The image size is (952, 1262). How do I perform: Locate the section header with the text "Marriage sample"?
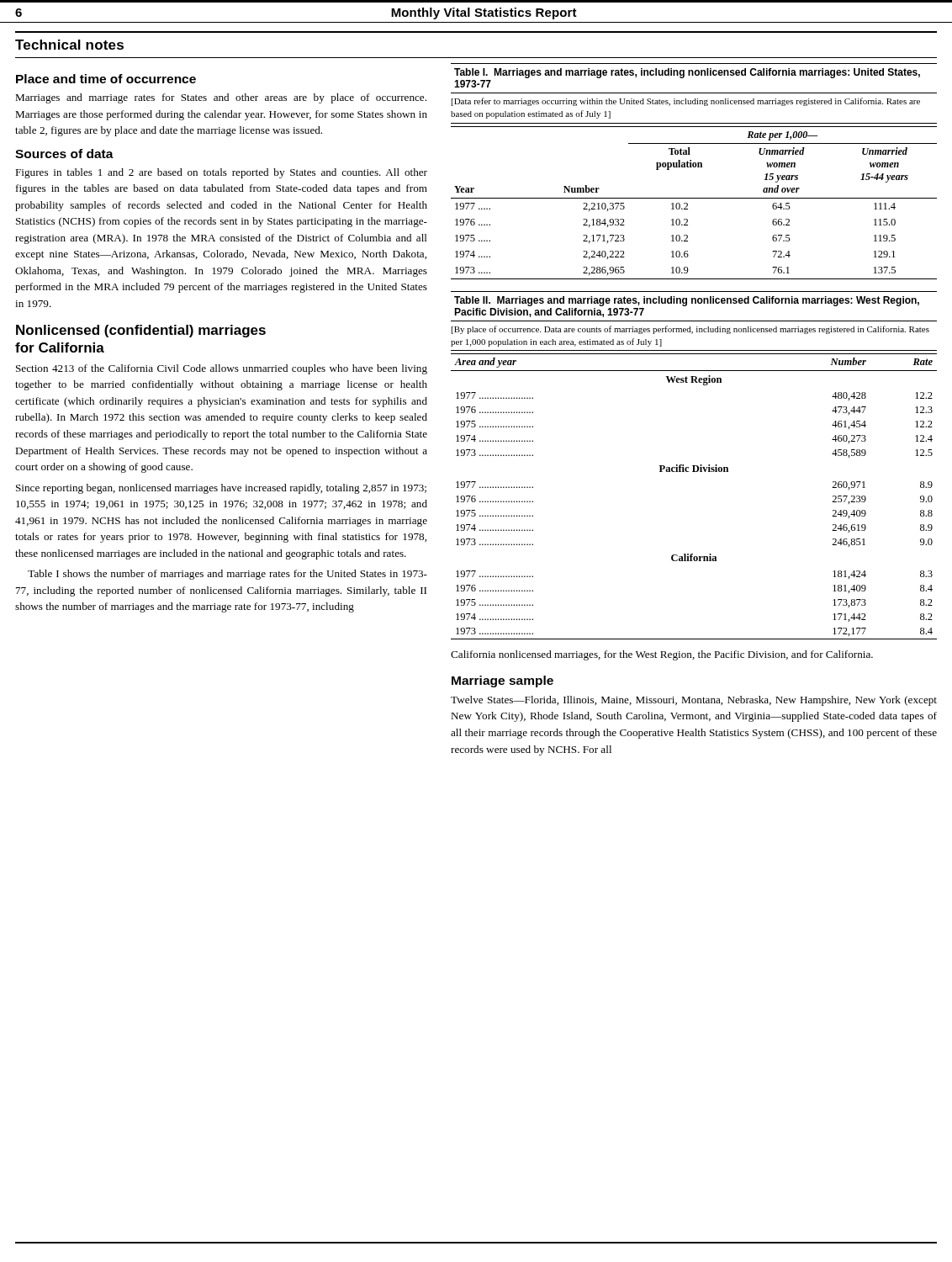(502, 680)
